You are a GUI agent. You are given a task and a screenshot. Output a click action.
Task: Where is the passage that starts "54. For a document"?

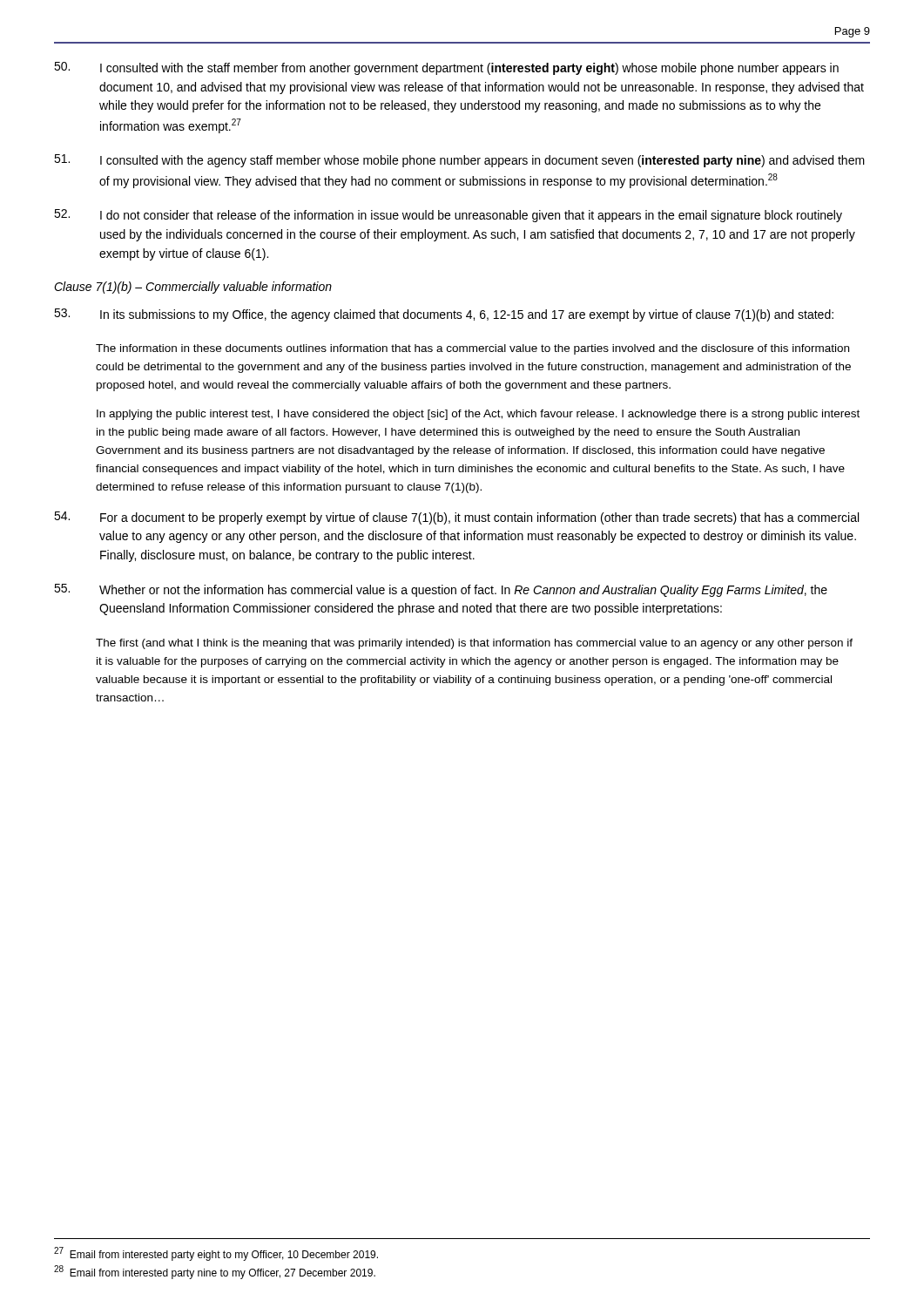pos(462,537)
